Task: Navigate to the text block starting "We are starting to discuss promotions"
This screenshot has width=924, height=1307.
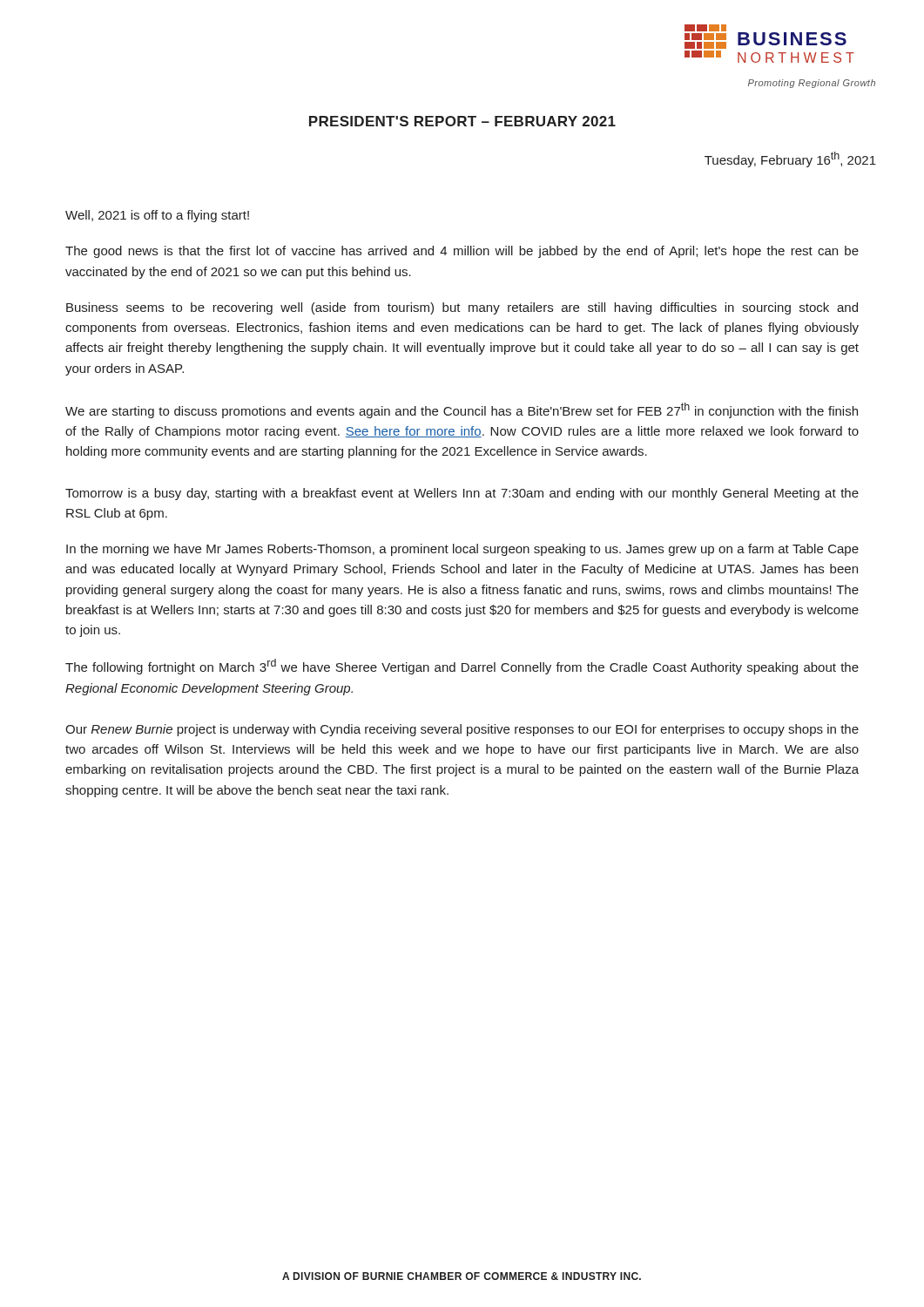Action: [x=462, y=430]
